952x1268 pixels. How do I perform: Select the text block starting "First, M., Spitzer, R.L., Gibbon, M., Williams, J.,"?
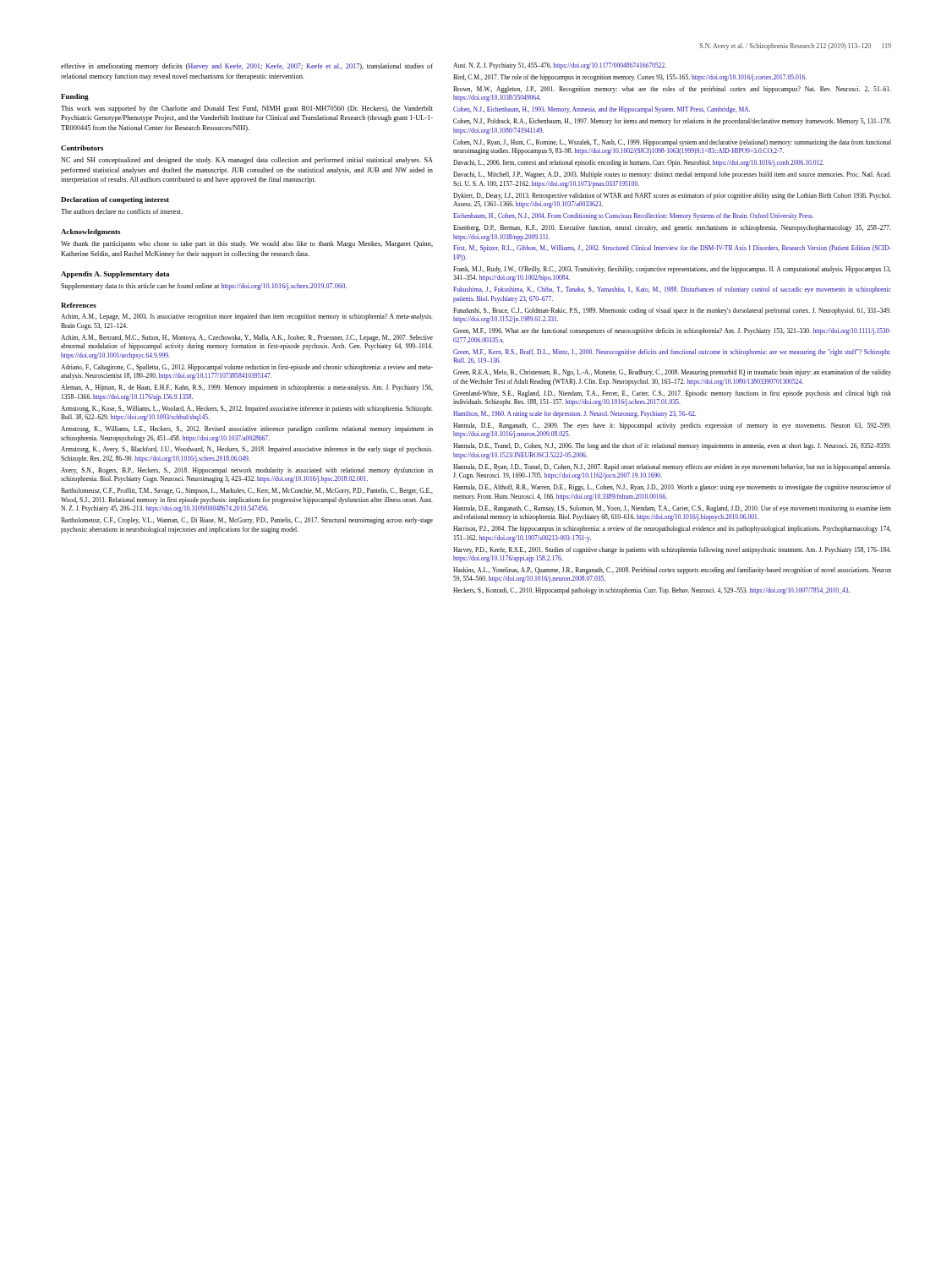672,253
